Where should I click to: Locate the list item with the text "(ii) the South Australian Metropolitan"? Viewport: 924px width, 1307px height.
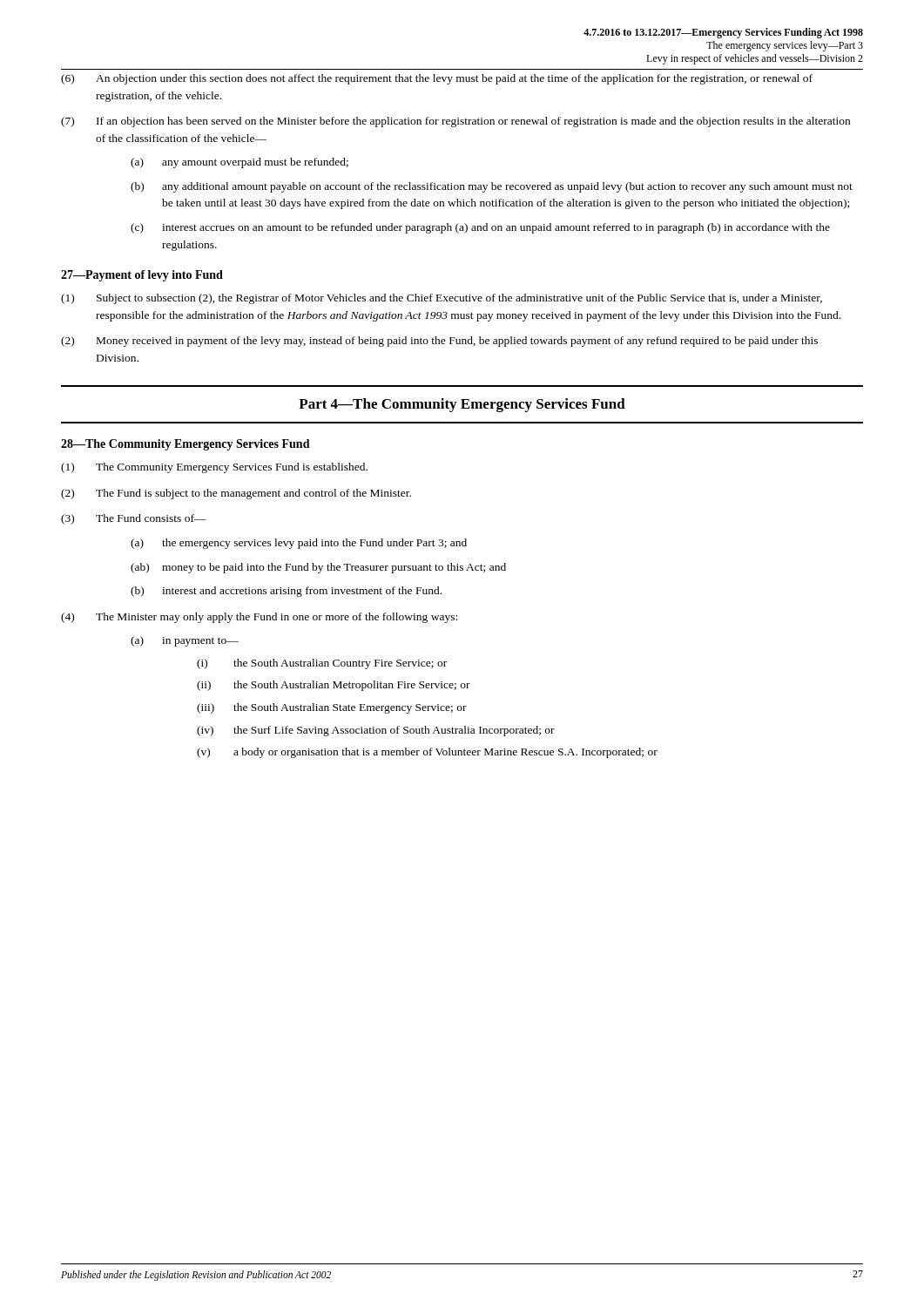334,686
